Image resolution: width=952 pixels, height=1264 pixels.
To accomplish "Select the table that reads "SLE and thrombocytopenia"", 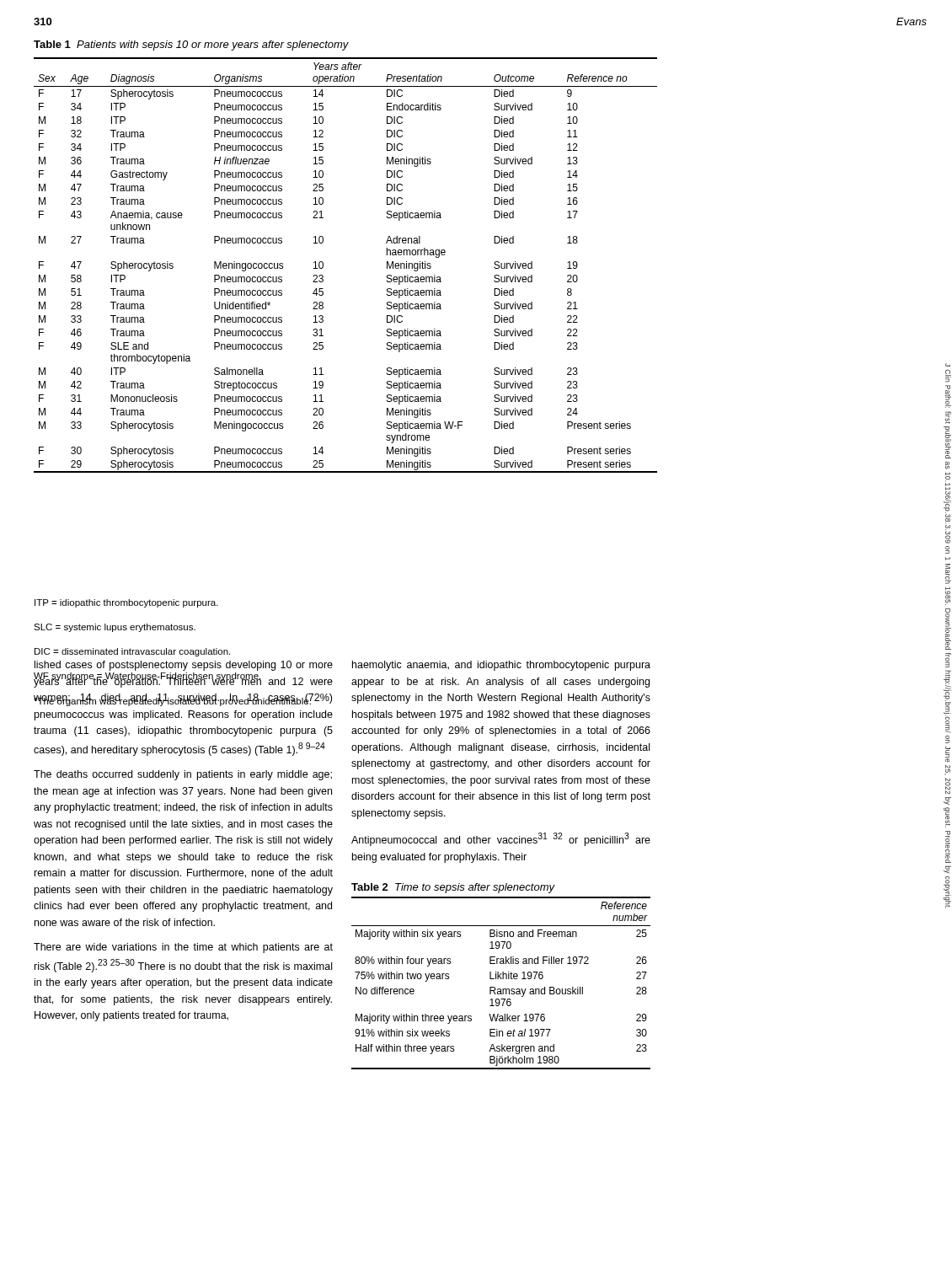I will click(x=354, y=265).
